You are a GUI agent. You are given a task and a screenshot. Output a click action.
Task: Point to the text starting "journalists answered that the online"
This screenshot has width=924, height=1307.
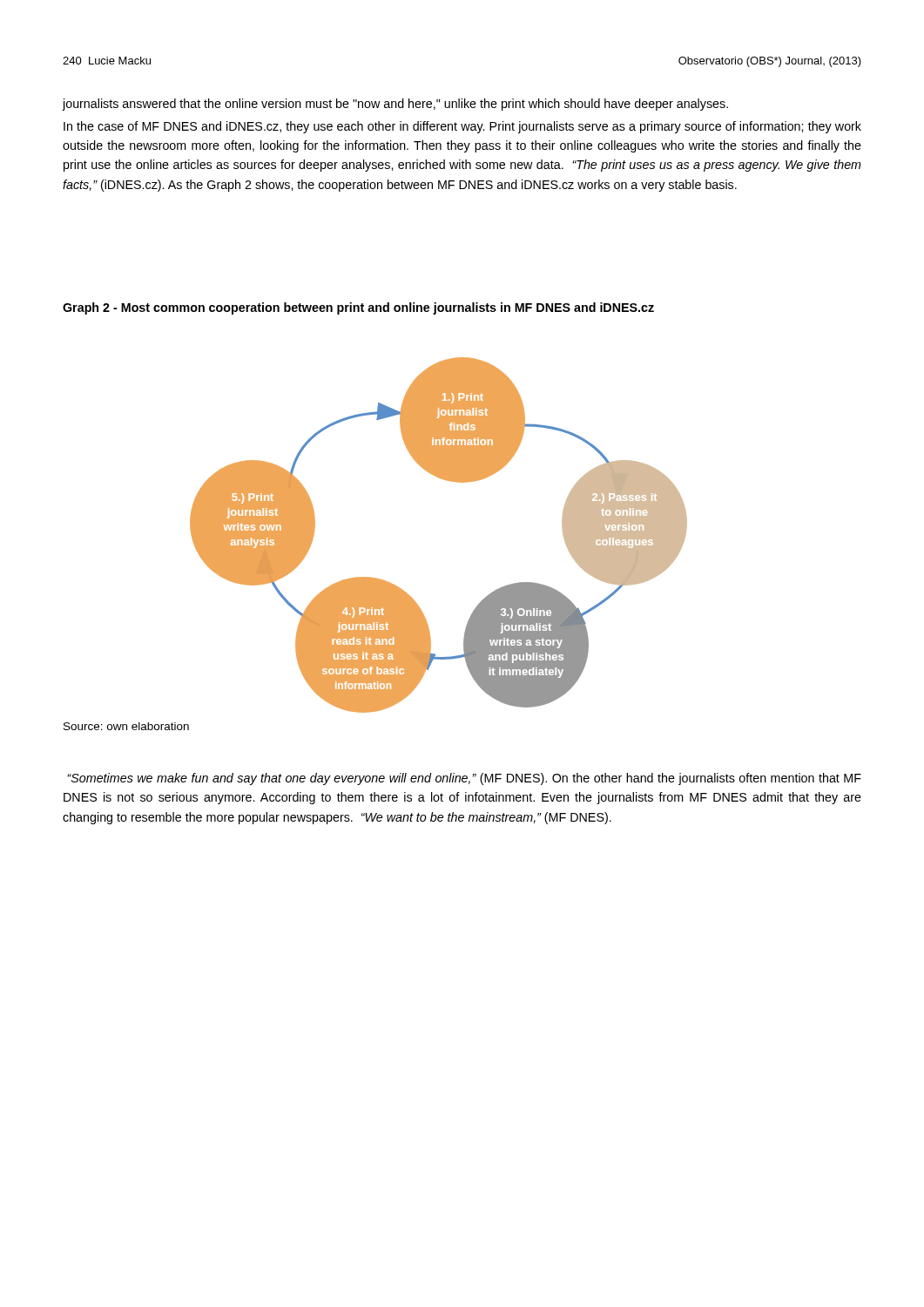[x=462, y=144]
